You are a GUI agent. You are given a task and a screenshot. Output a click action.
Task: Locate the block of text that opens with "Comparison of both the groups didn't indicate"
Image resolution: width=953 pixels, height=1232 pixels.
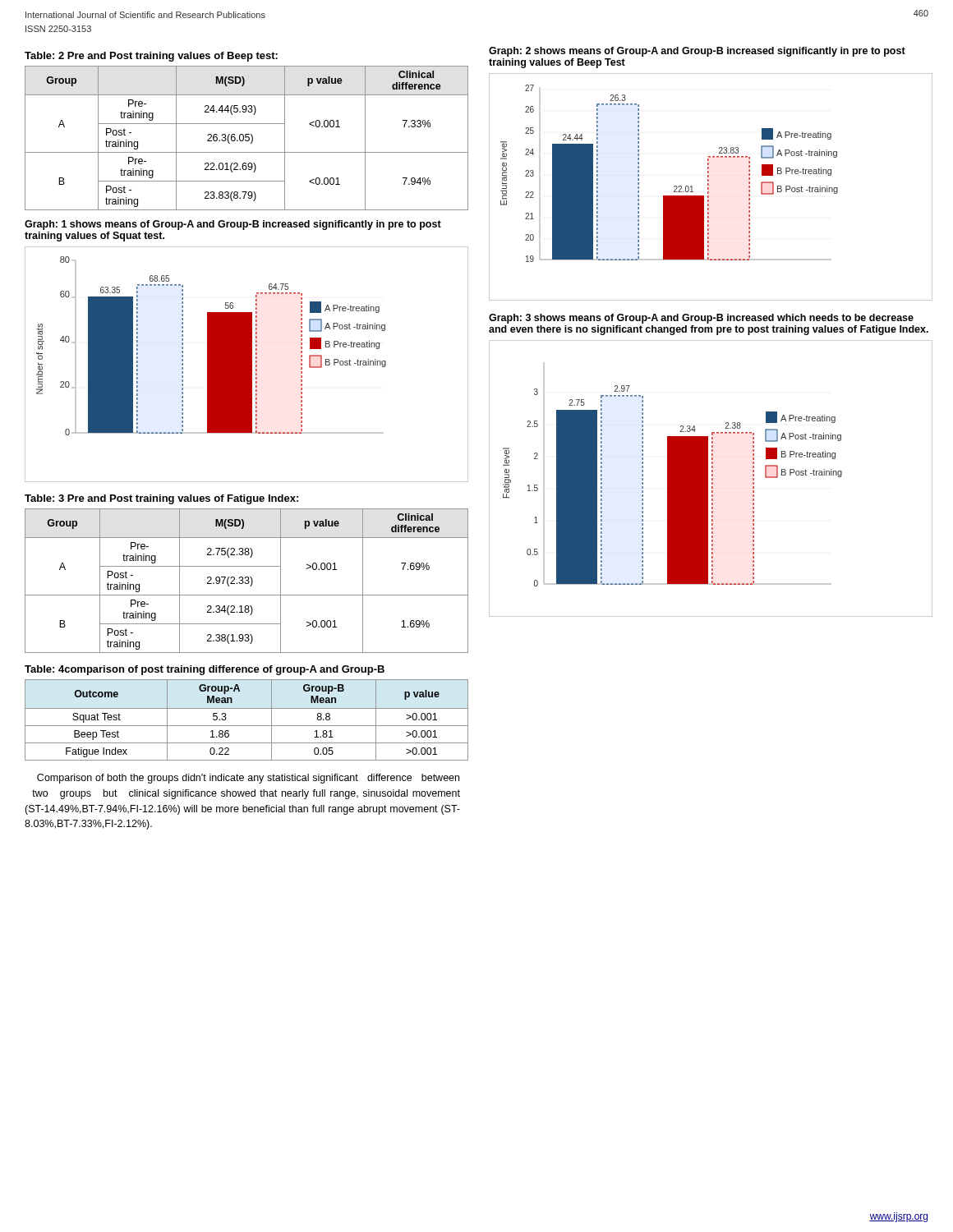[x=242, y=801]
